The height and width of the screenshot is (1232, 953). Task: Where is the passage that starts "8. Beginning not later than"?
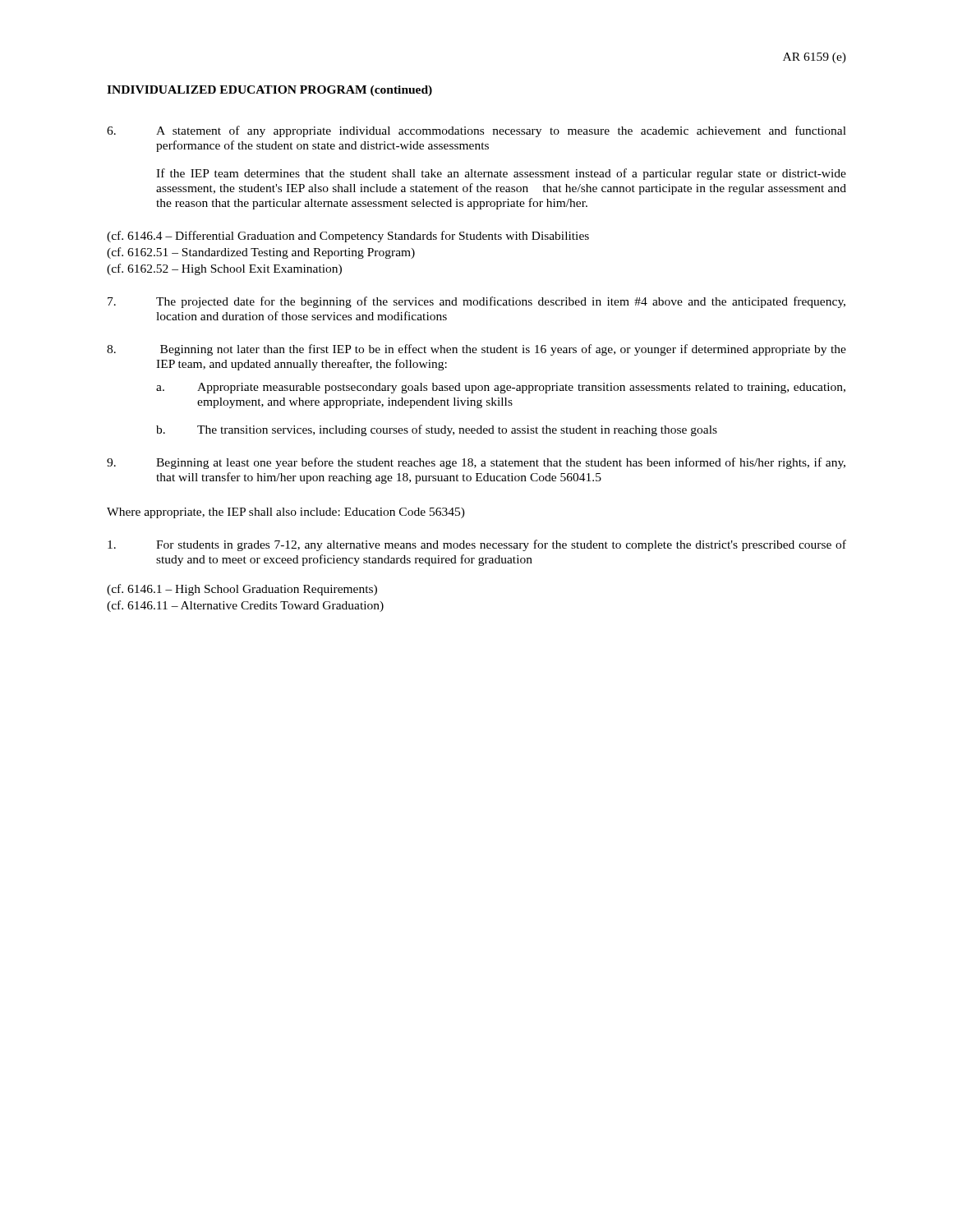(x=476, y=356)
